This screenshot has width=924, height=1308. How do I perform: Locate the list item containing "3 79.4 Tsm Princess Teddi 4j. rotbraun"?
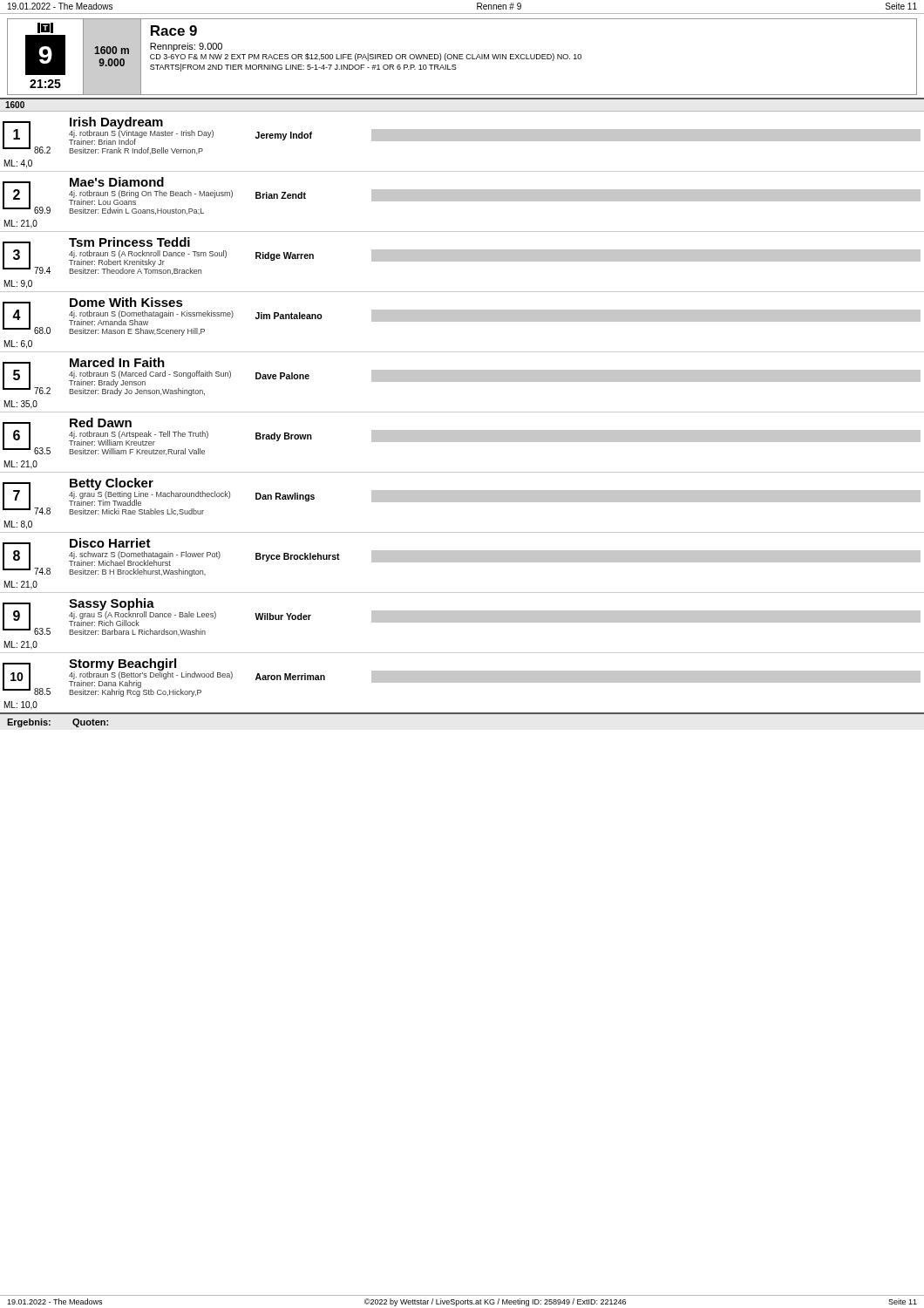(462, 255)
